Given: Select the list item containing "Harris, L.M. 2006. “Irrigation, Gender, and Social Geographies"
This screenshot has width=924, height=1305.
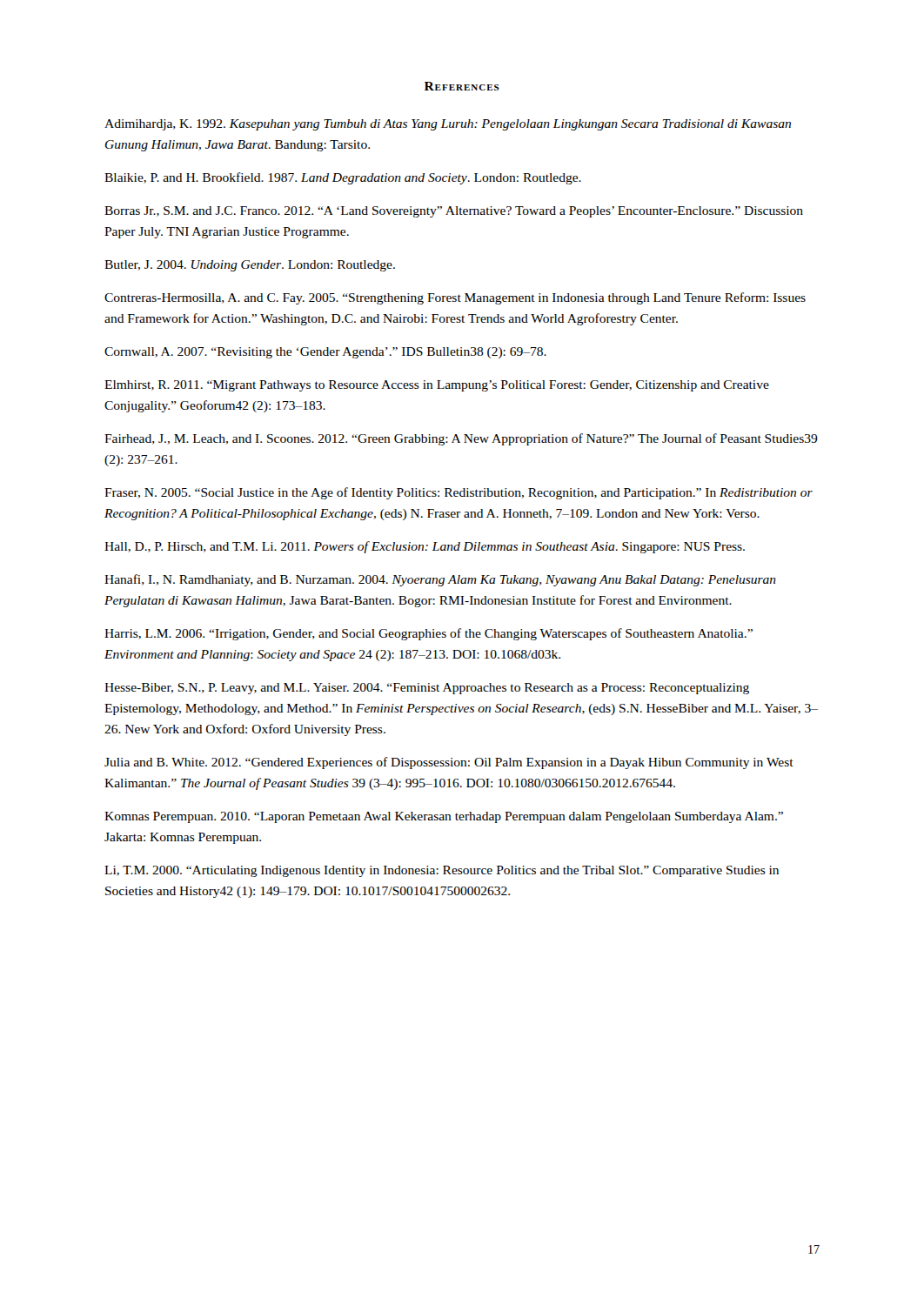Looking at the screenshot, I should [429, 644].
